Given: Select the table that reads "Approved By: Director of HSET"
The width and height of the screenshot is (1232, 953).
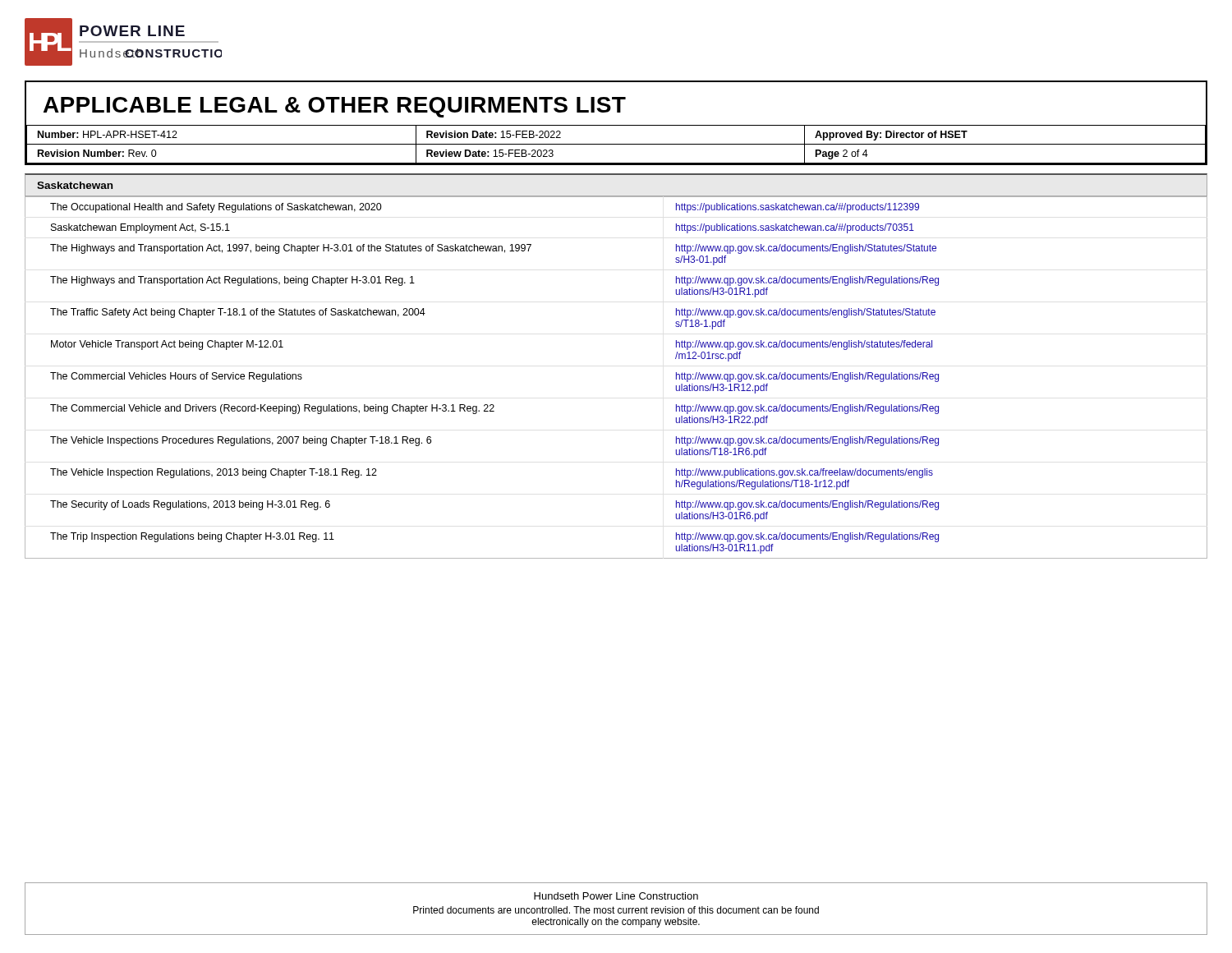Looking at the screenshot, I should click(x=616, y=144).
